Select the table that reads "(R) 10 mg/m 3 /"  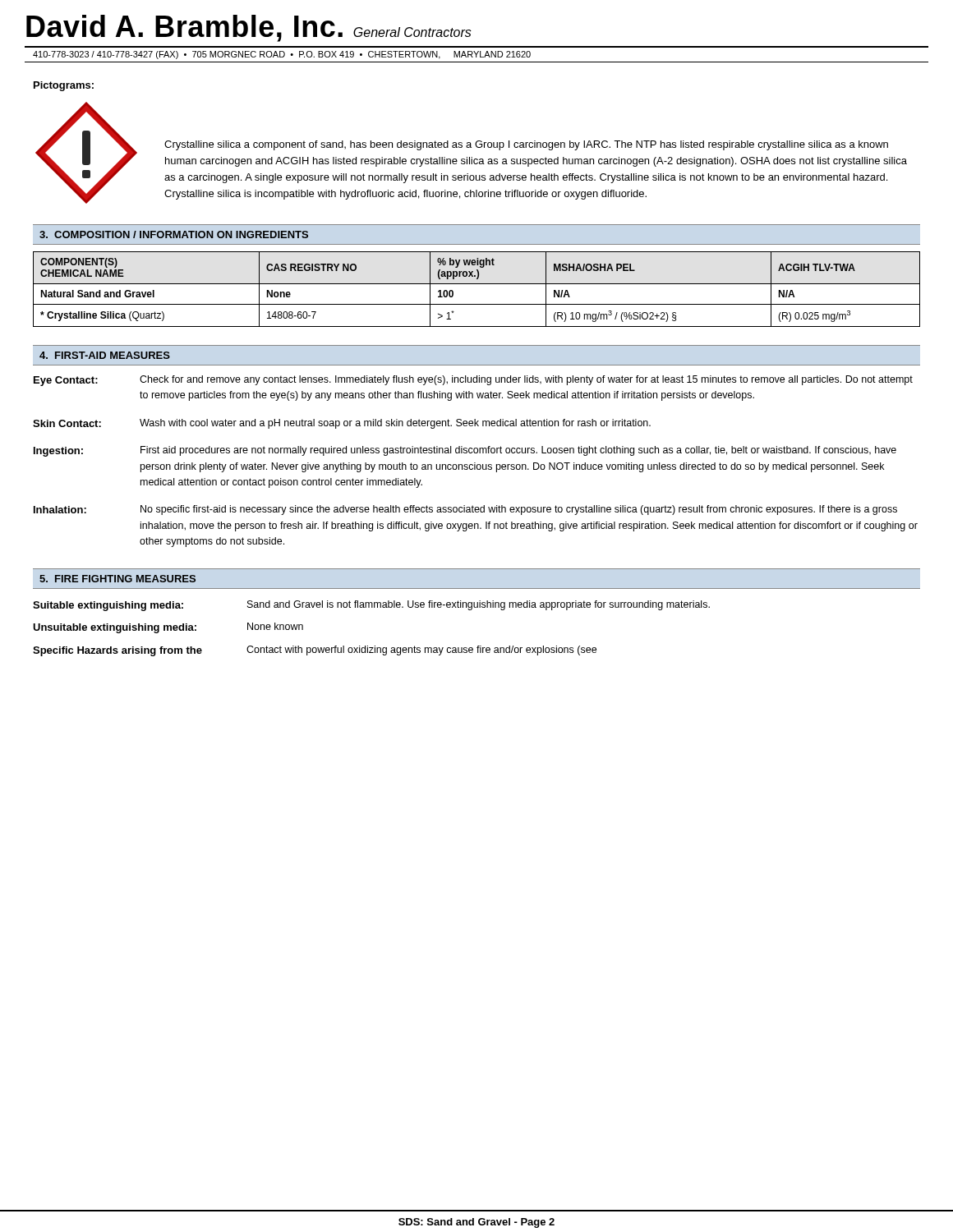coord(476,289)
